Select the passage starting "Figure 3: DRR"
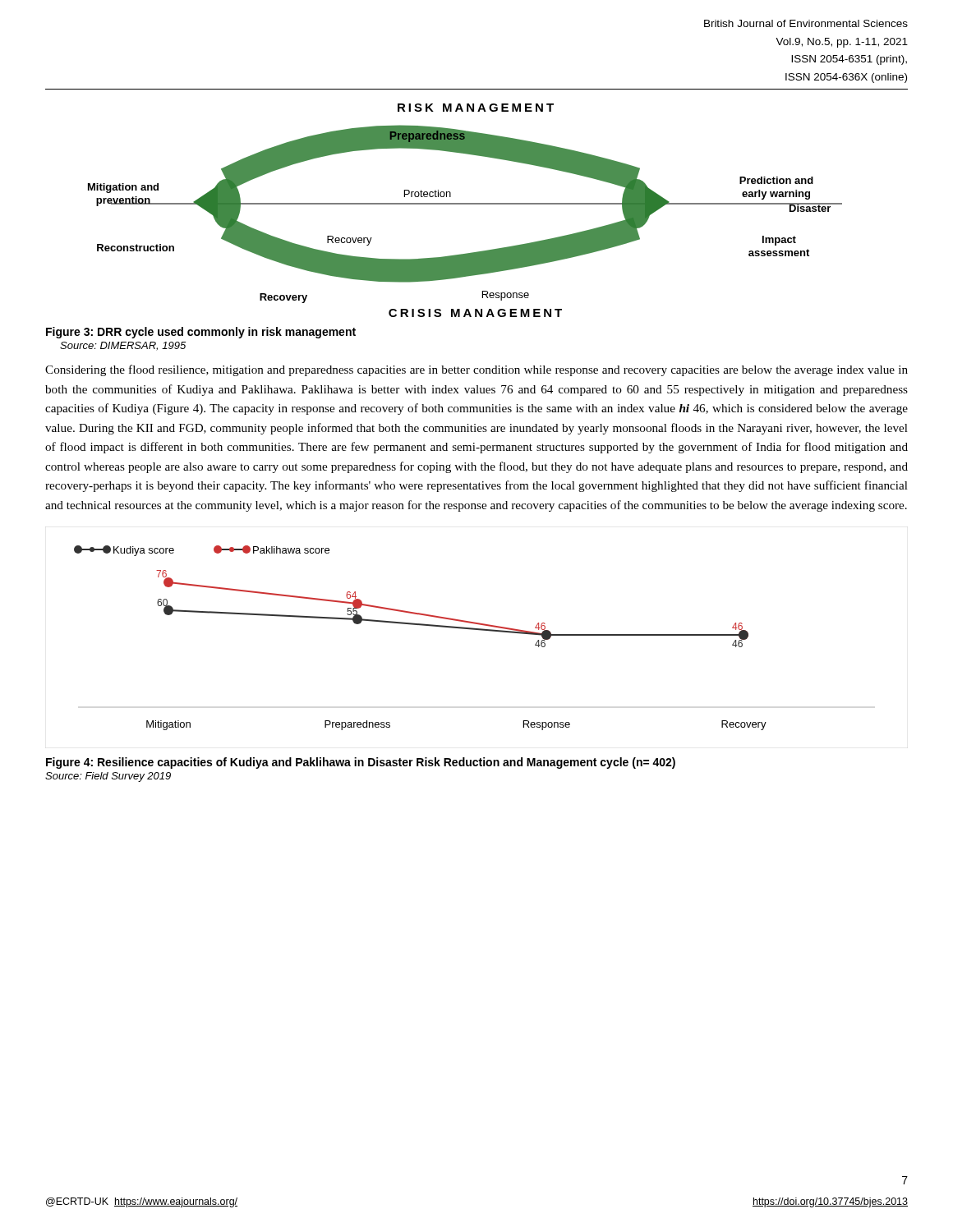953x1232 pixels. click(201, 338)
